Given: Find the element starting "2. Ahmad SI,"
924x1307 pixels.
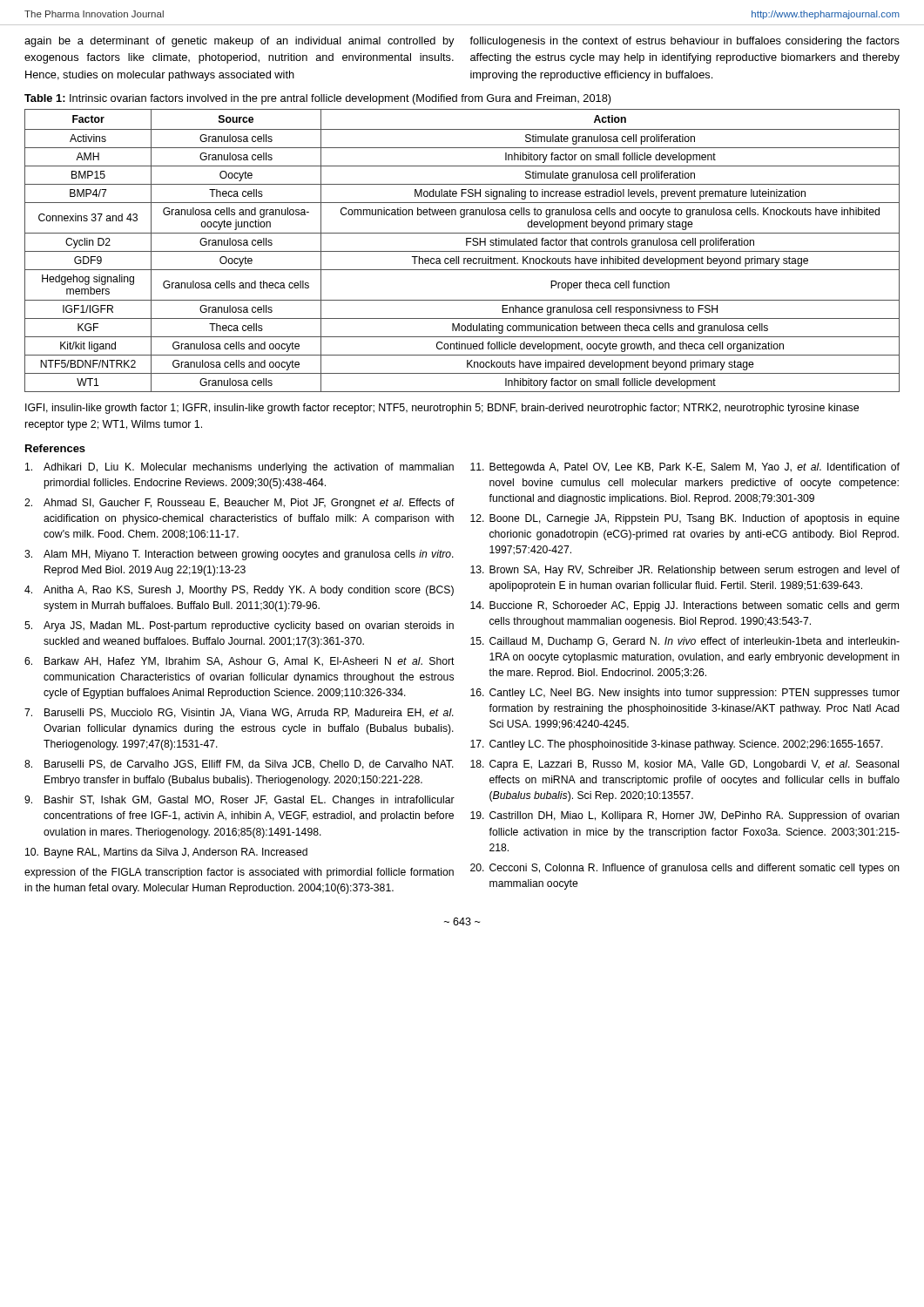Looking at the screenshot, I should coord(239,518).
